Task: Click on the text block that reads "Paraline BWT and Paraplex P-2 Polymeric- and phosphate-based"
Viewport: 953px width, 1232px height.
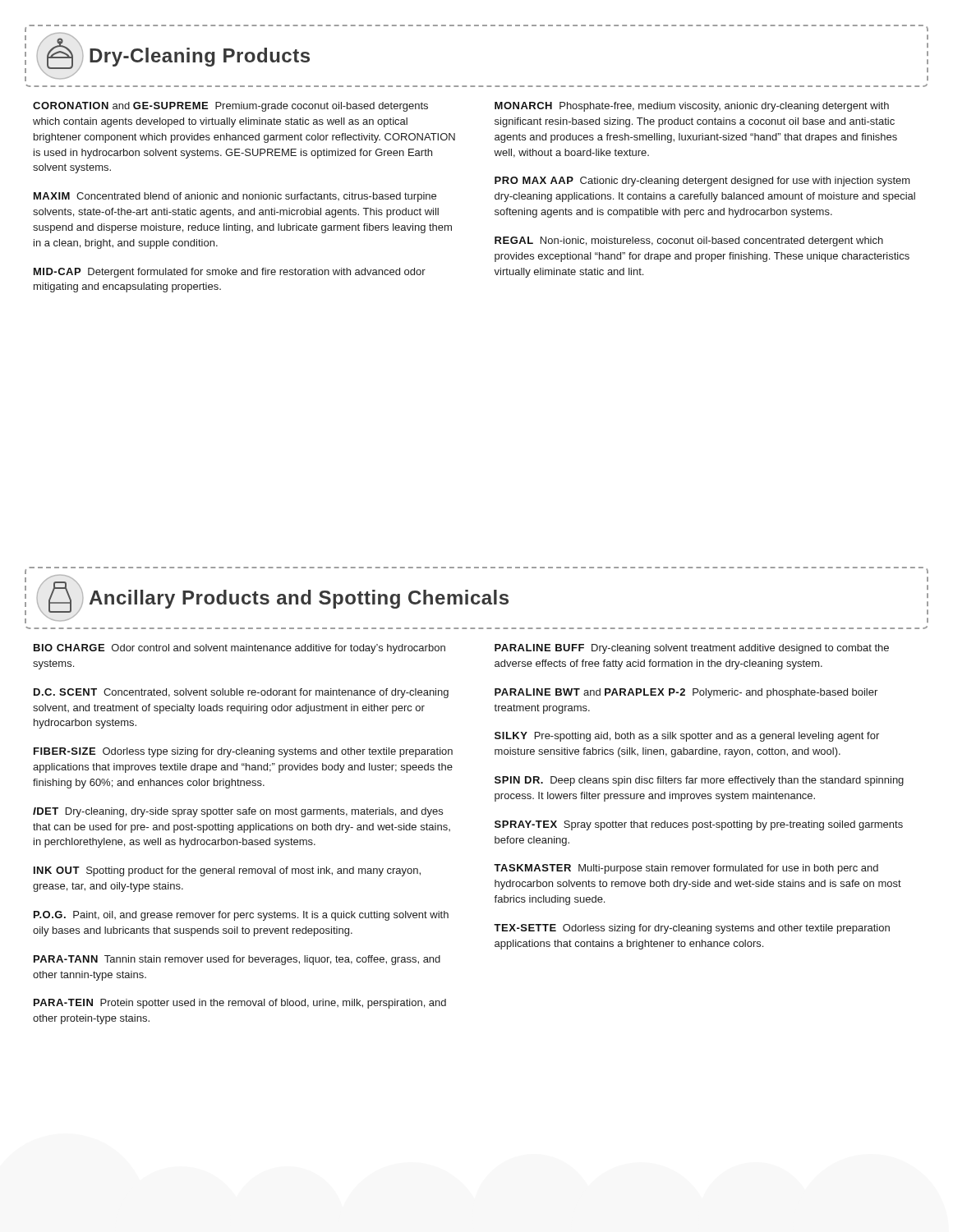Action: click(x=686, y=699)
